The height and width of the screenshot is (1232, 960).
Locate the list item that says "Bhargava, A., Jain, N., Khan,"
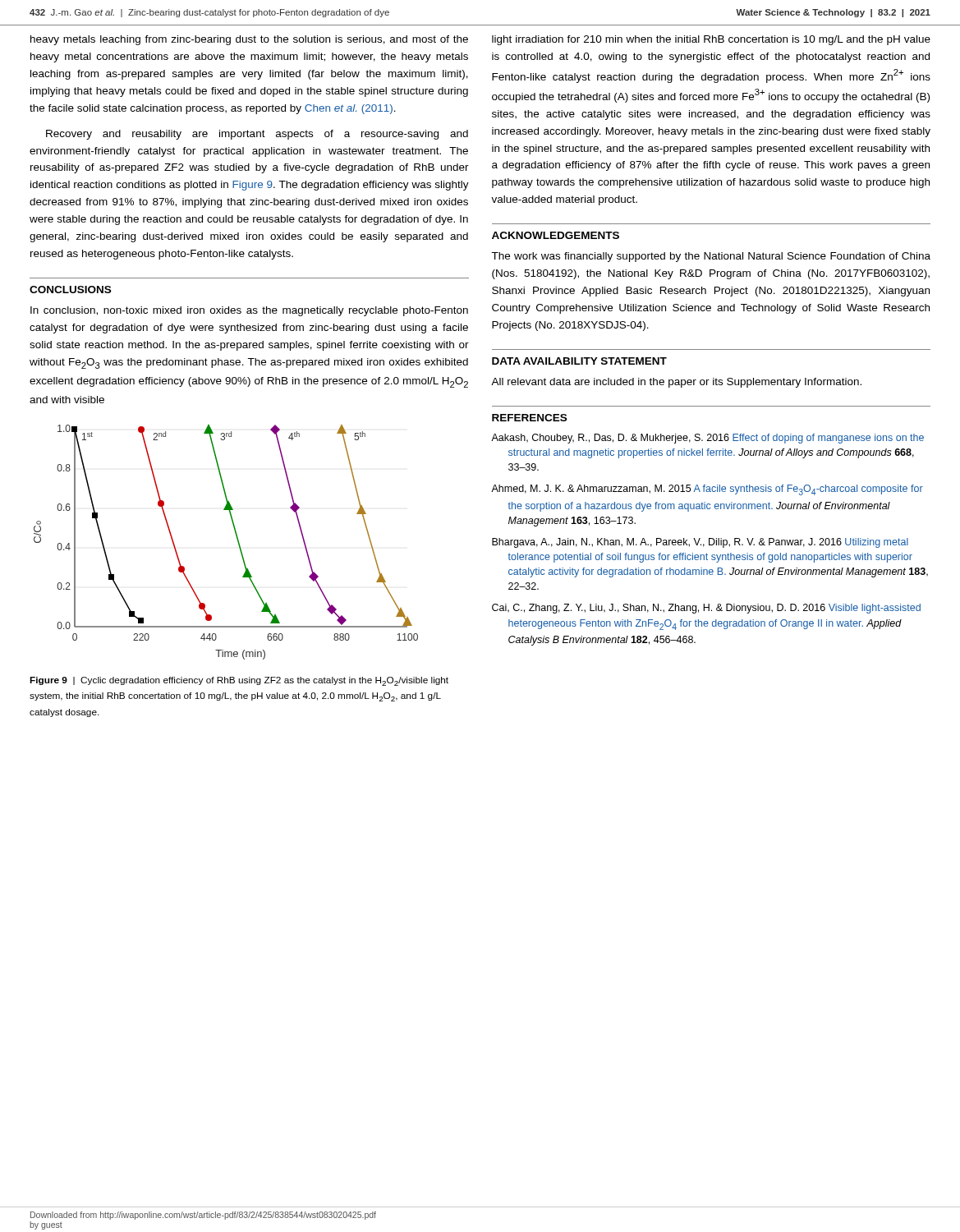710,564
